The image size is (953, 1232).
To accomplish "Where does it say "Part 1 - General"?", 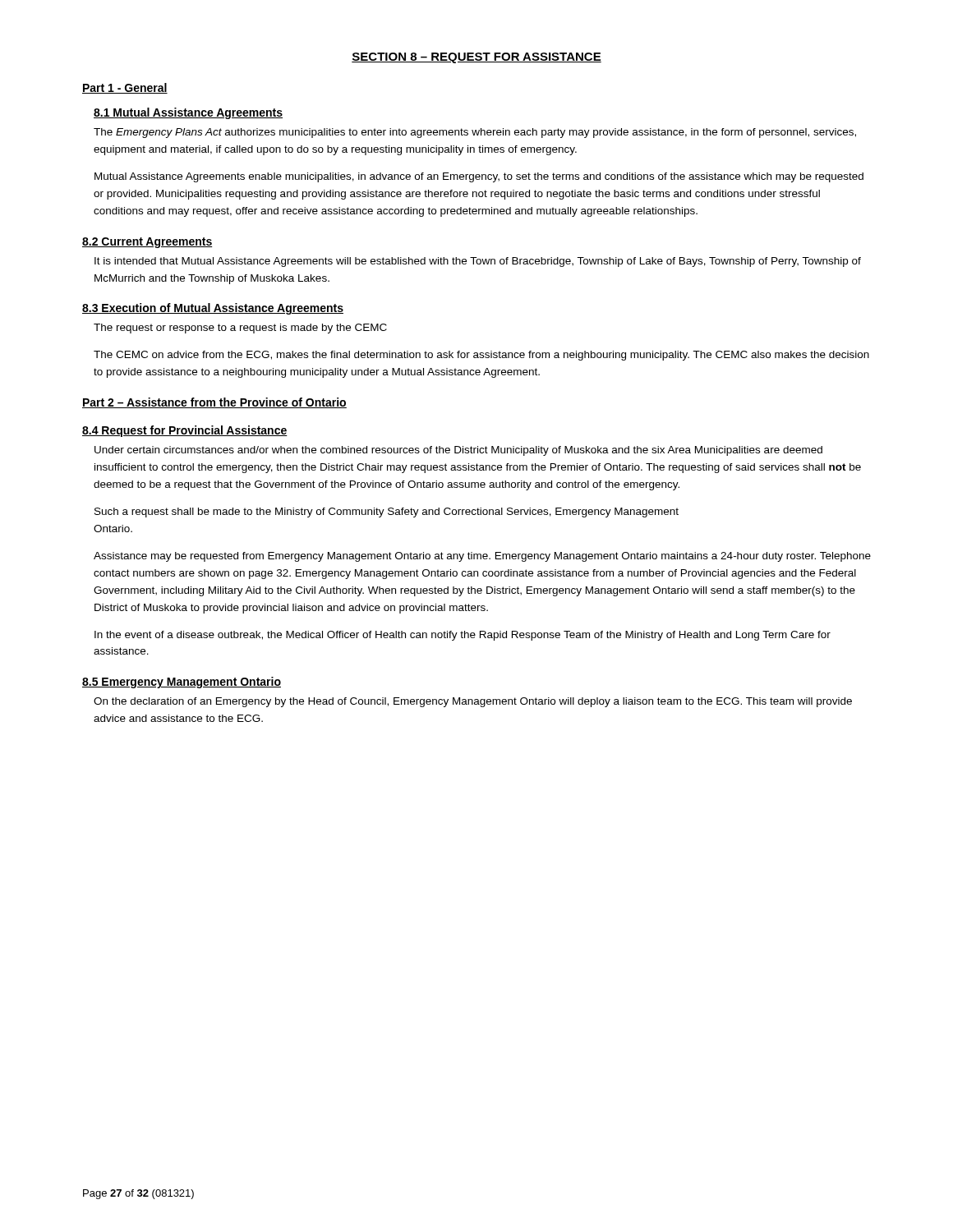I will pyautogui.click(x=125, y=88).
